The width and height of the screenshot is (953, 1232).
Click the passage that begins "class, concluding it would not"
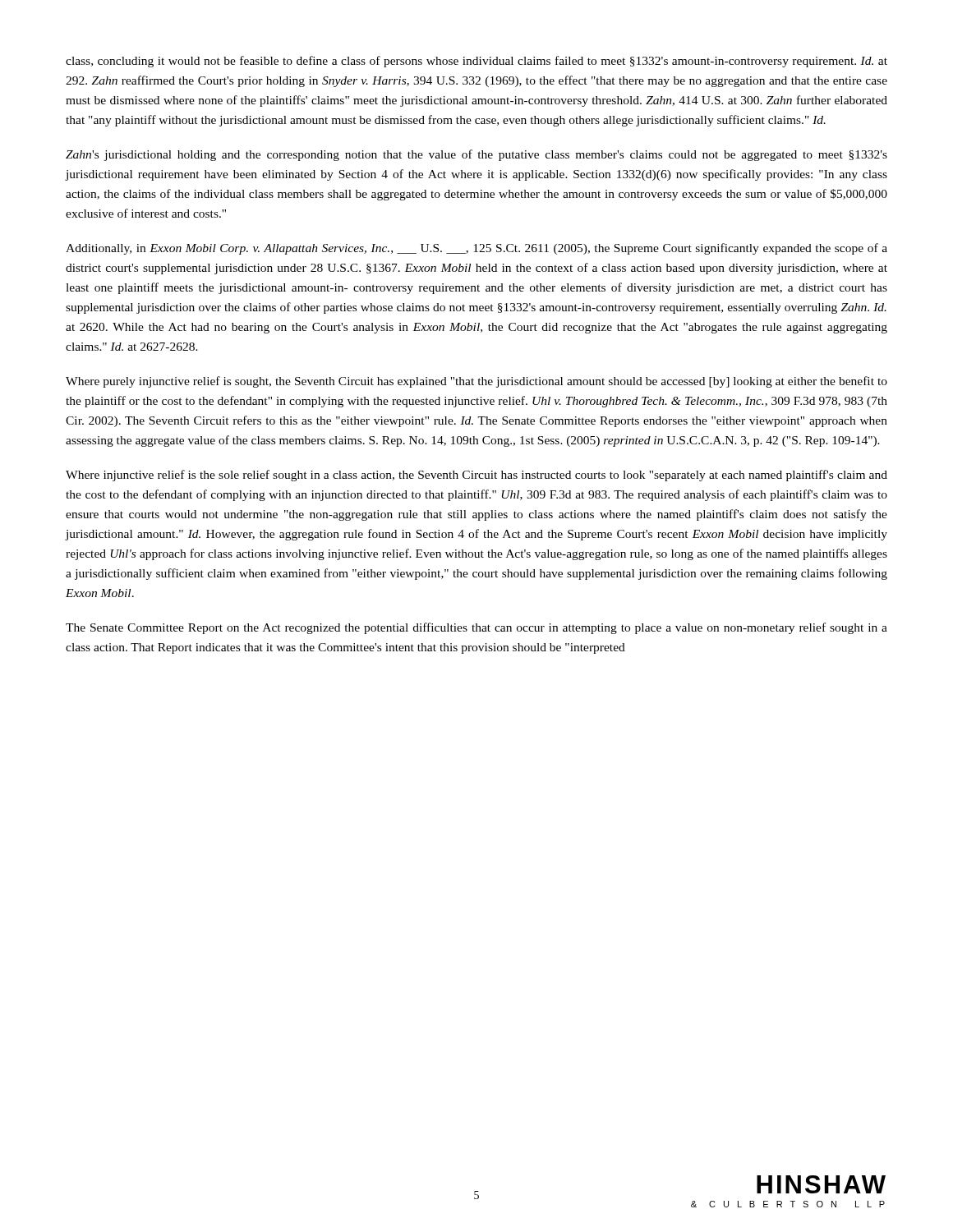tap(476, 90)
